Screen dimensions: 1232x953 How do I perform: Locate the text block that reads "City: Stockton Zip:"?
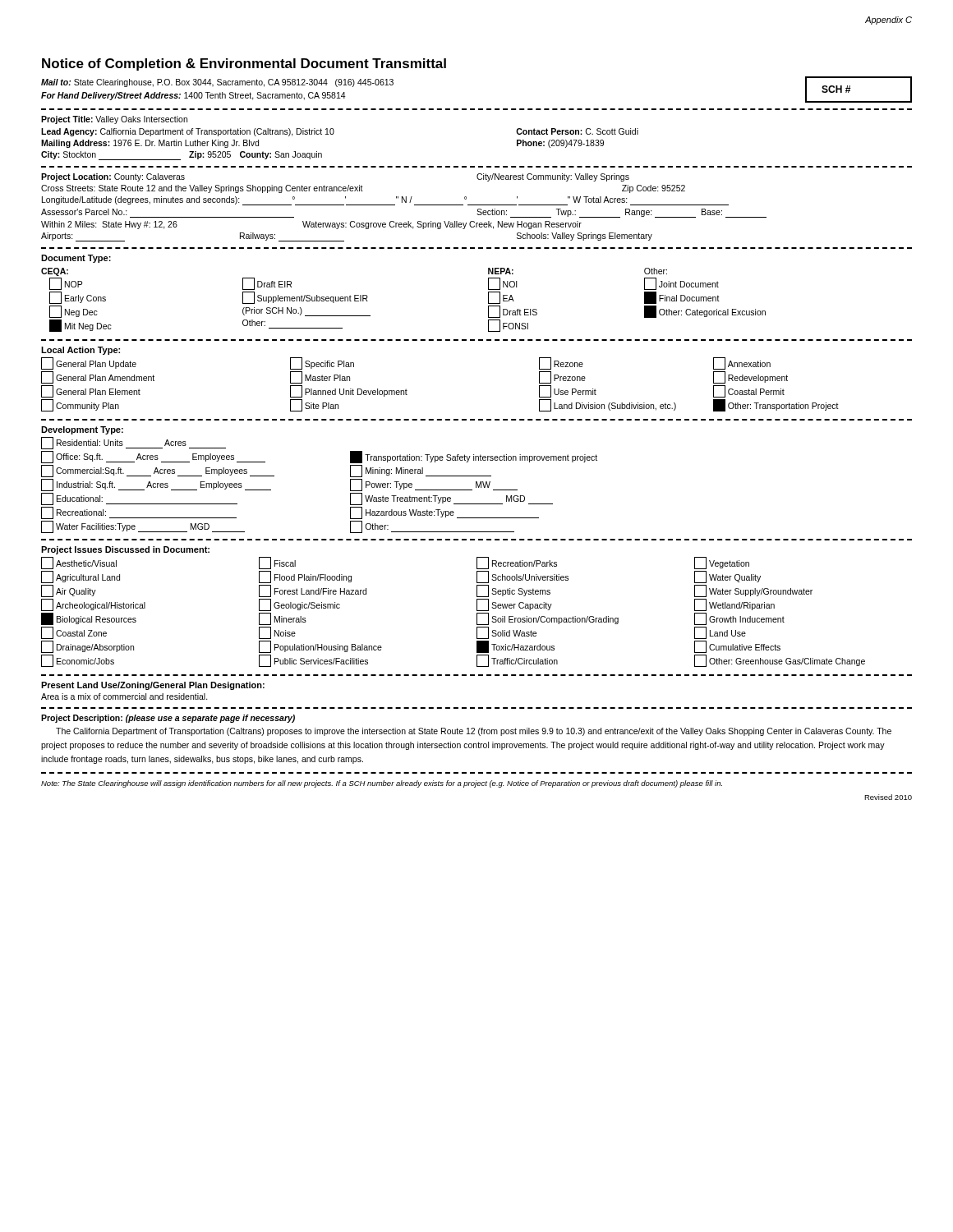182,155
